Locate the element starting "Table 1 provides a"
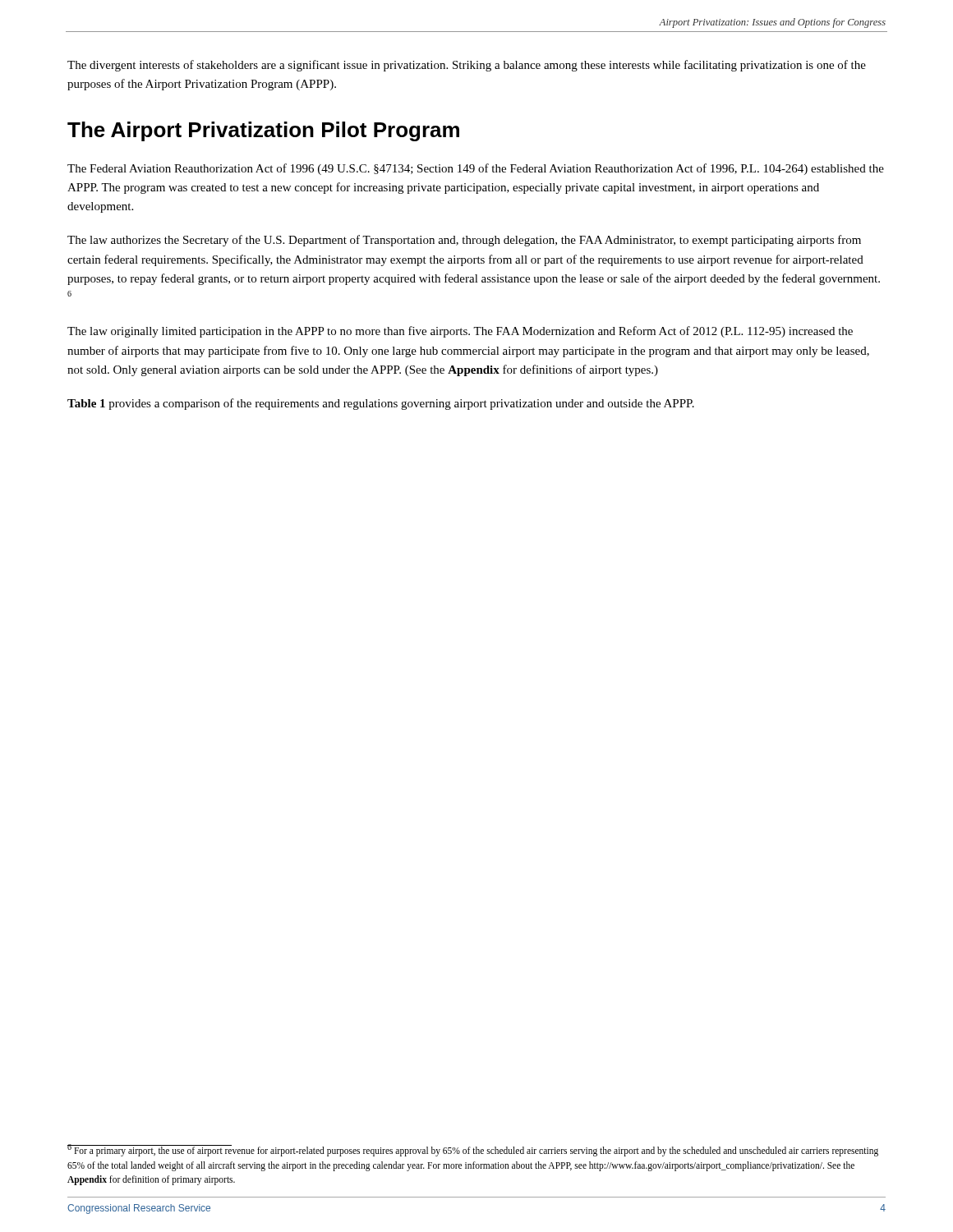This screenshot has height=1232, width=953. point(381,403)
